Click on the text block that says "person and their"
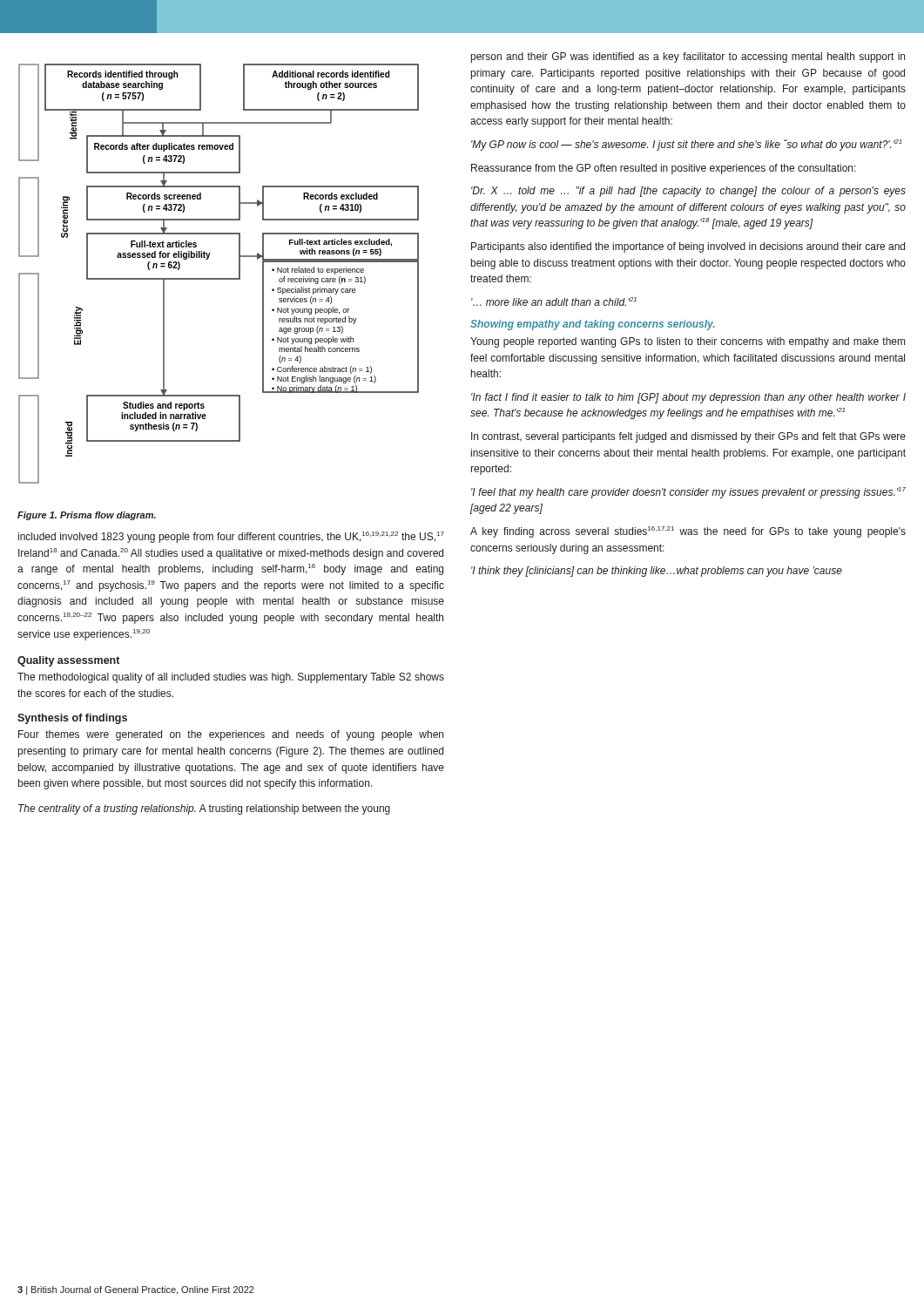Viewport: 924px width, 1307px height. (x=688, y=89)
